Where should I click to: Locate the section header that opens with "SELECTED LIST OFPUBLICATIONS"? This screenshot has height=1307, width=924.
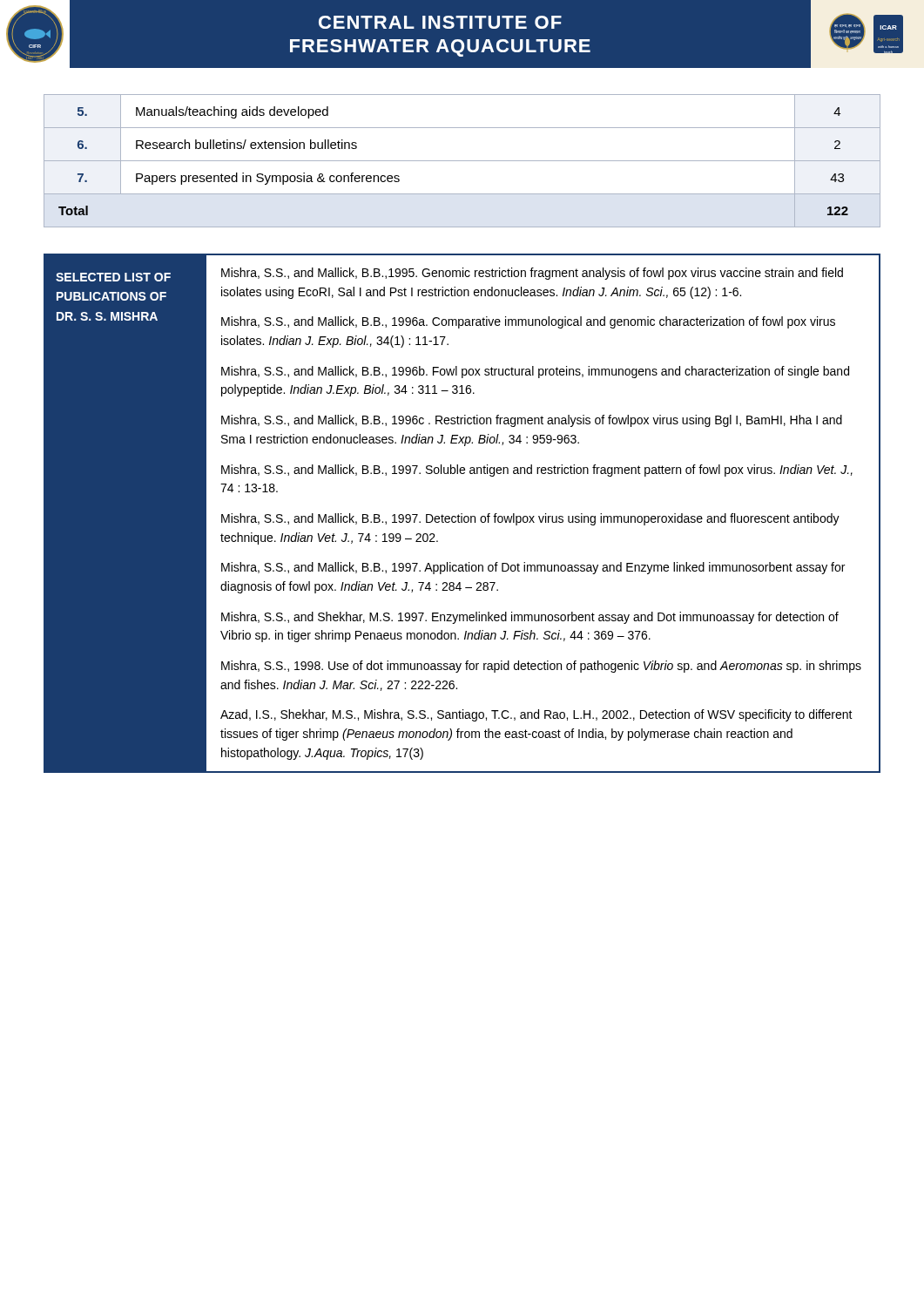pos(113,297)
